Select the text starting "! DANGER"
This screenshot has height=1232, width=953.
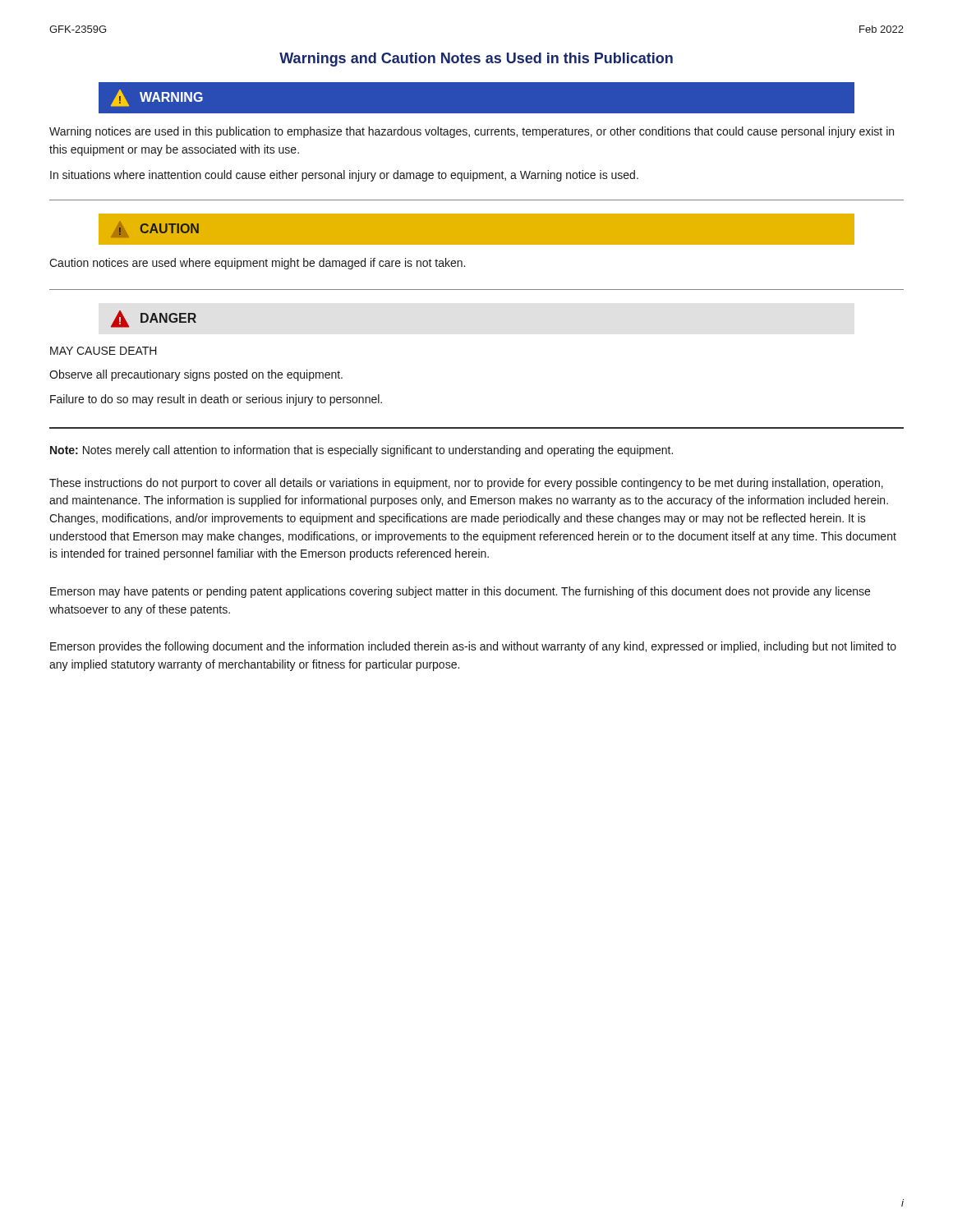pos(154,319)
